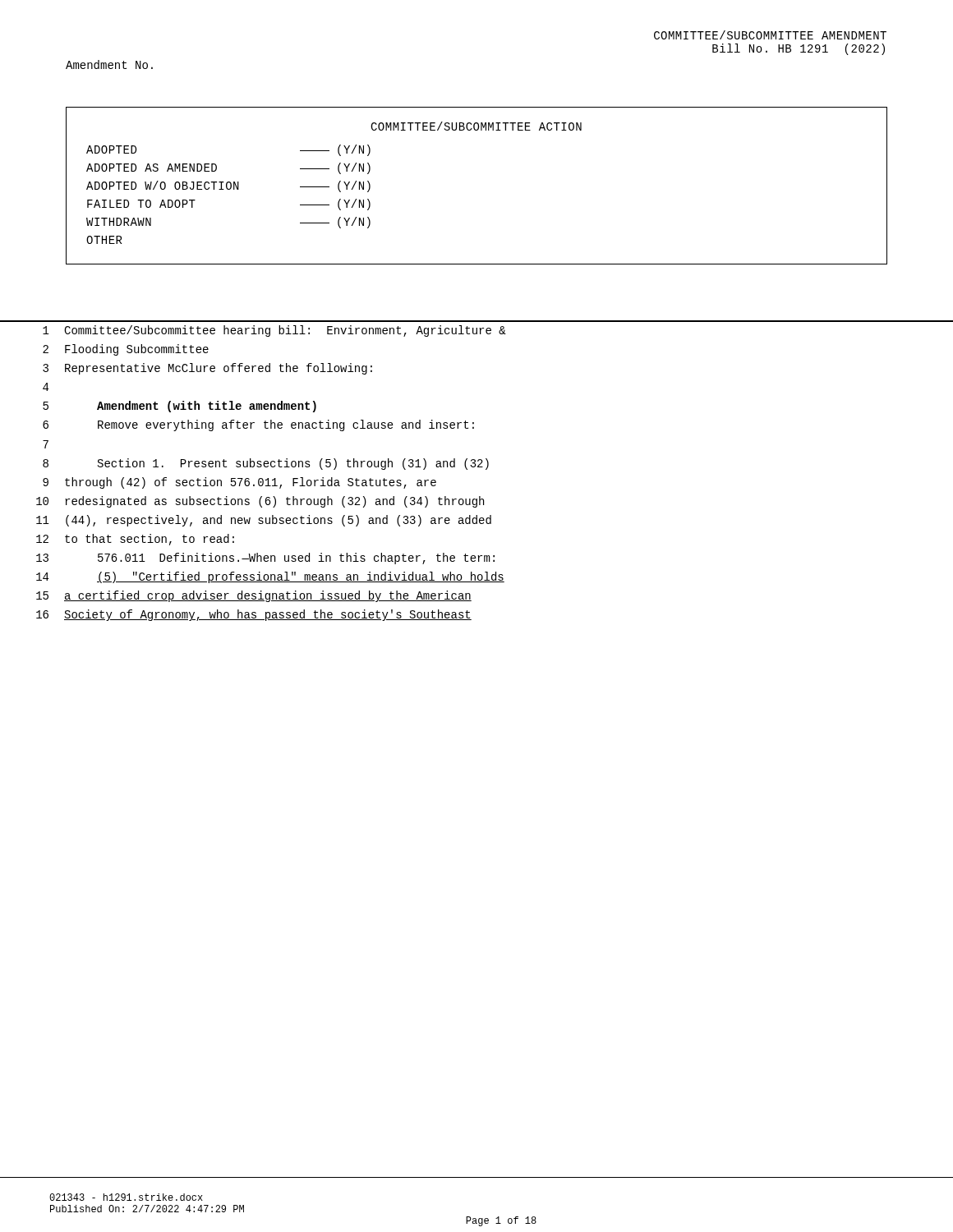Point to the region starting "Amendment No."

[111, 66]
